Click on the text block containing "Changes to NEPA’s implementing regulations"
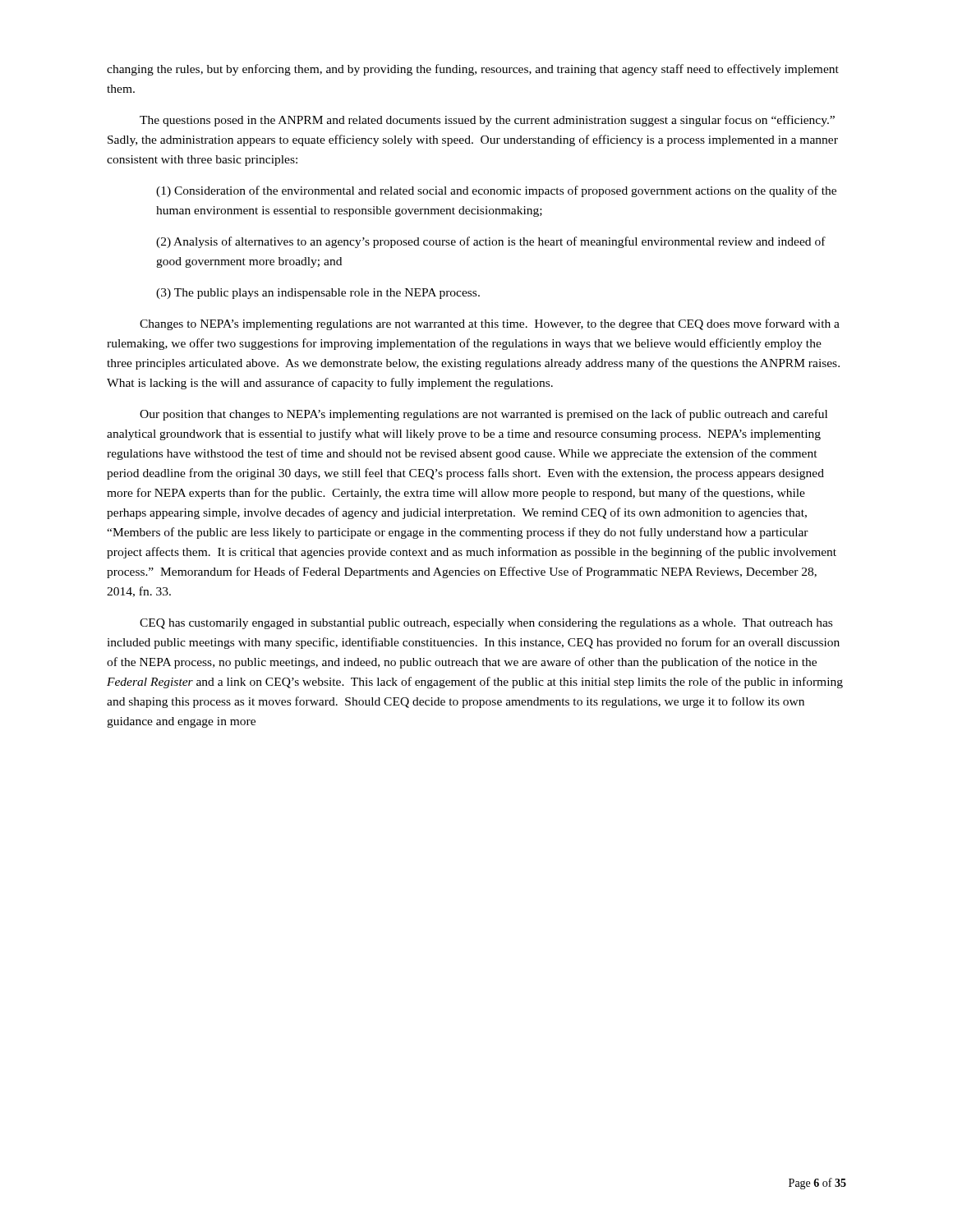Screen dimensions: 1232x953 pos(476,353)
